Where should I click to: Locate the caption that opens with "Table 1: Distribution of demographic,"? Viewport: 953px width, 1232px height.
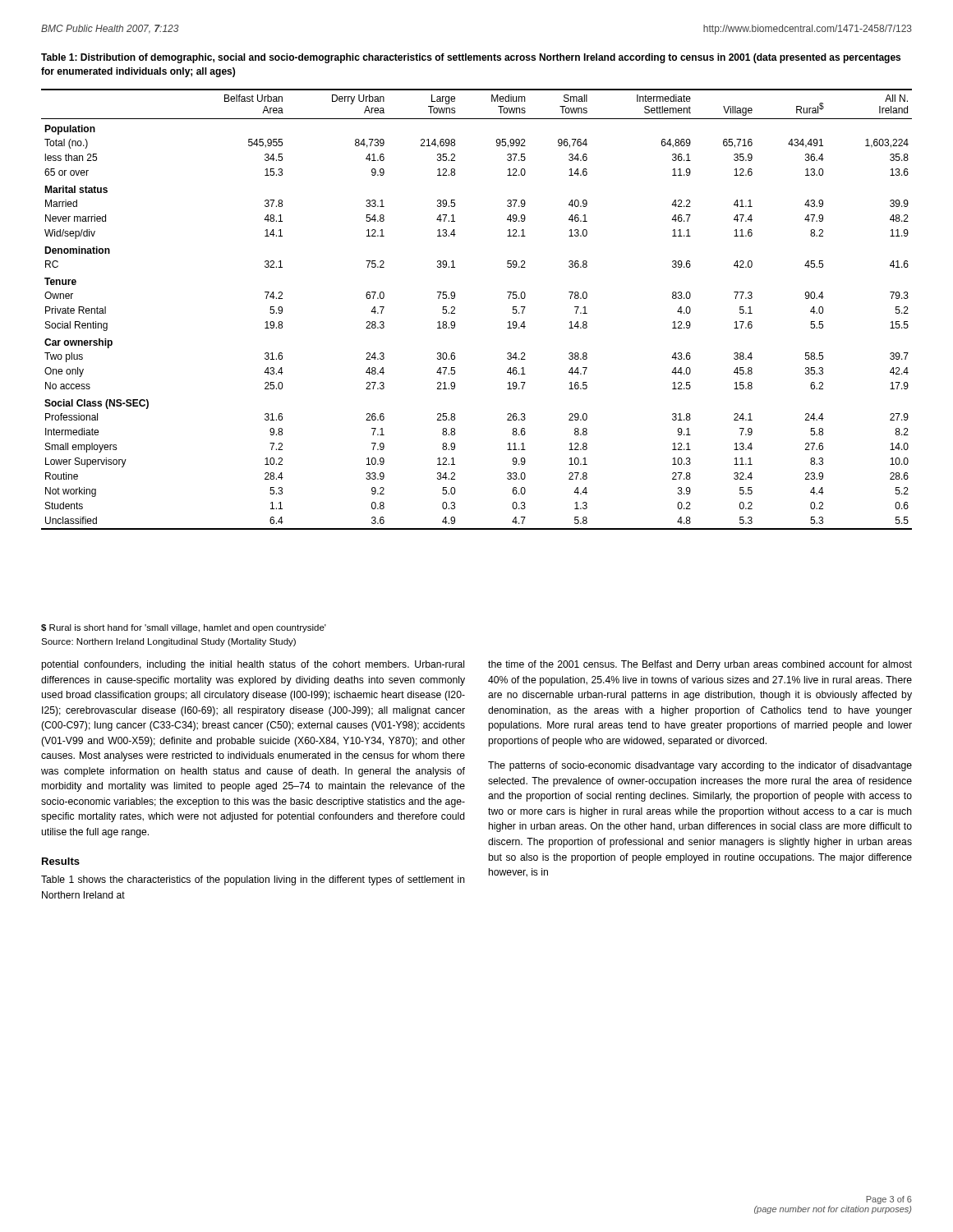pyautogui.click(x=471, y=65)
